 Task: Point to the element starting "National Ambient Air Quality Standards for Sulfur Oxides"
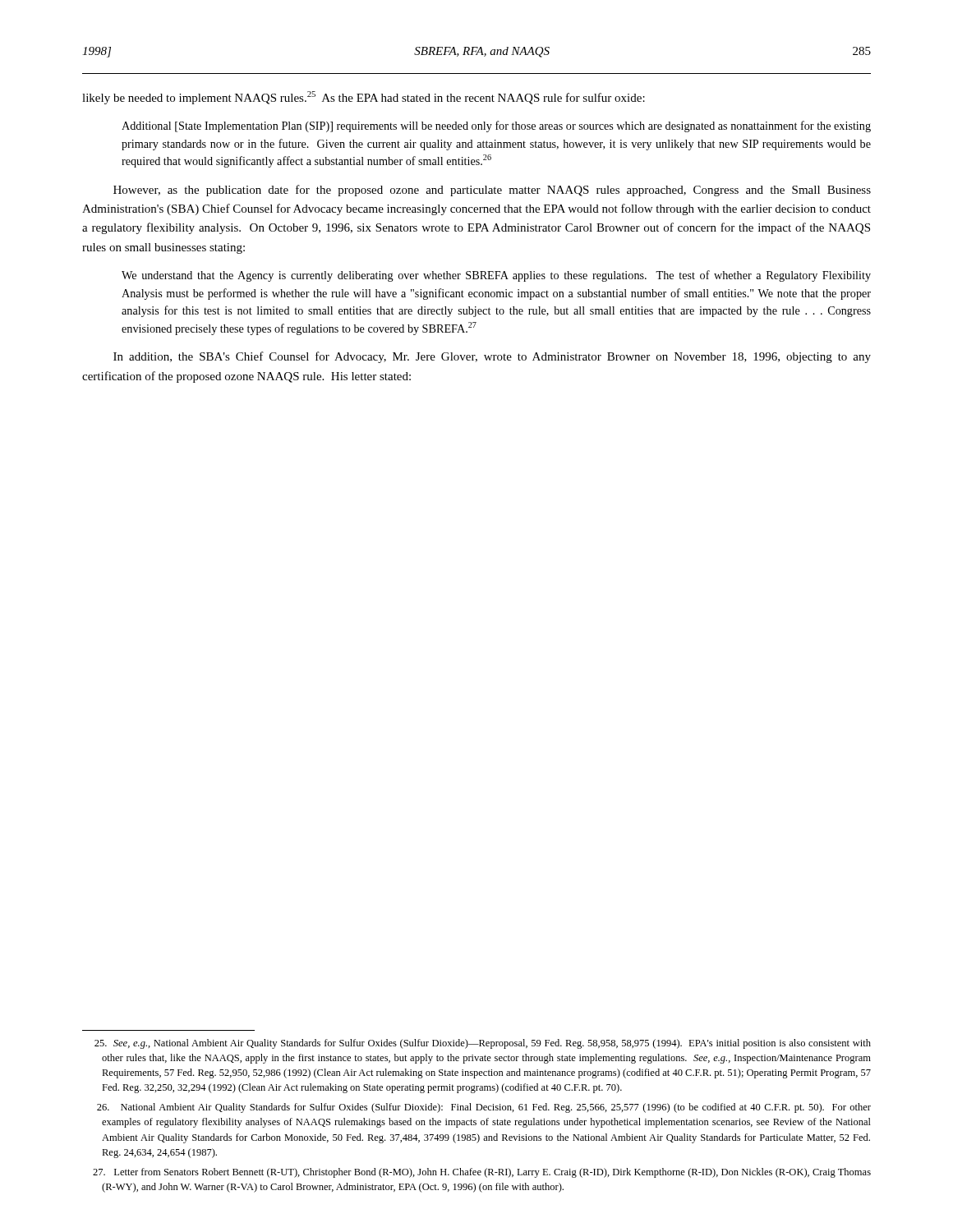476,1130
